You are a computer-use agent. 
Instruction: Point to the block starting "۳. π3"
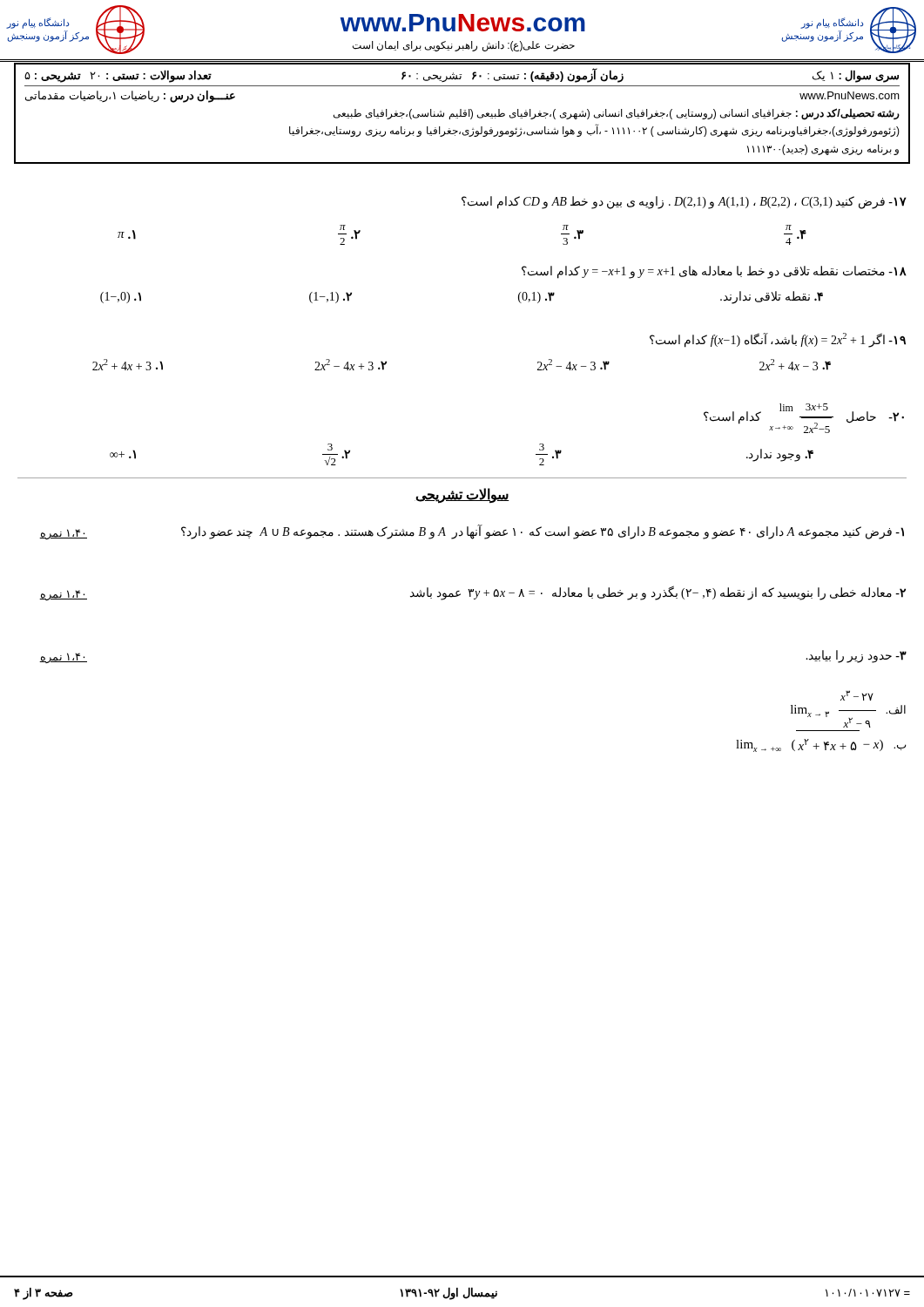click(572, 234)
